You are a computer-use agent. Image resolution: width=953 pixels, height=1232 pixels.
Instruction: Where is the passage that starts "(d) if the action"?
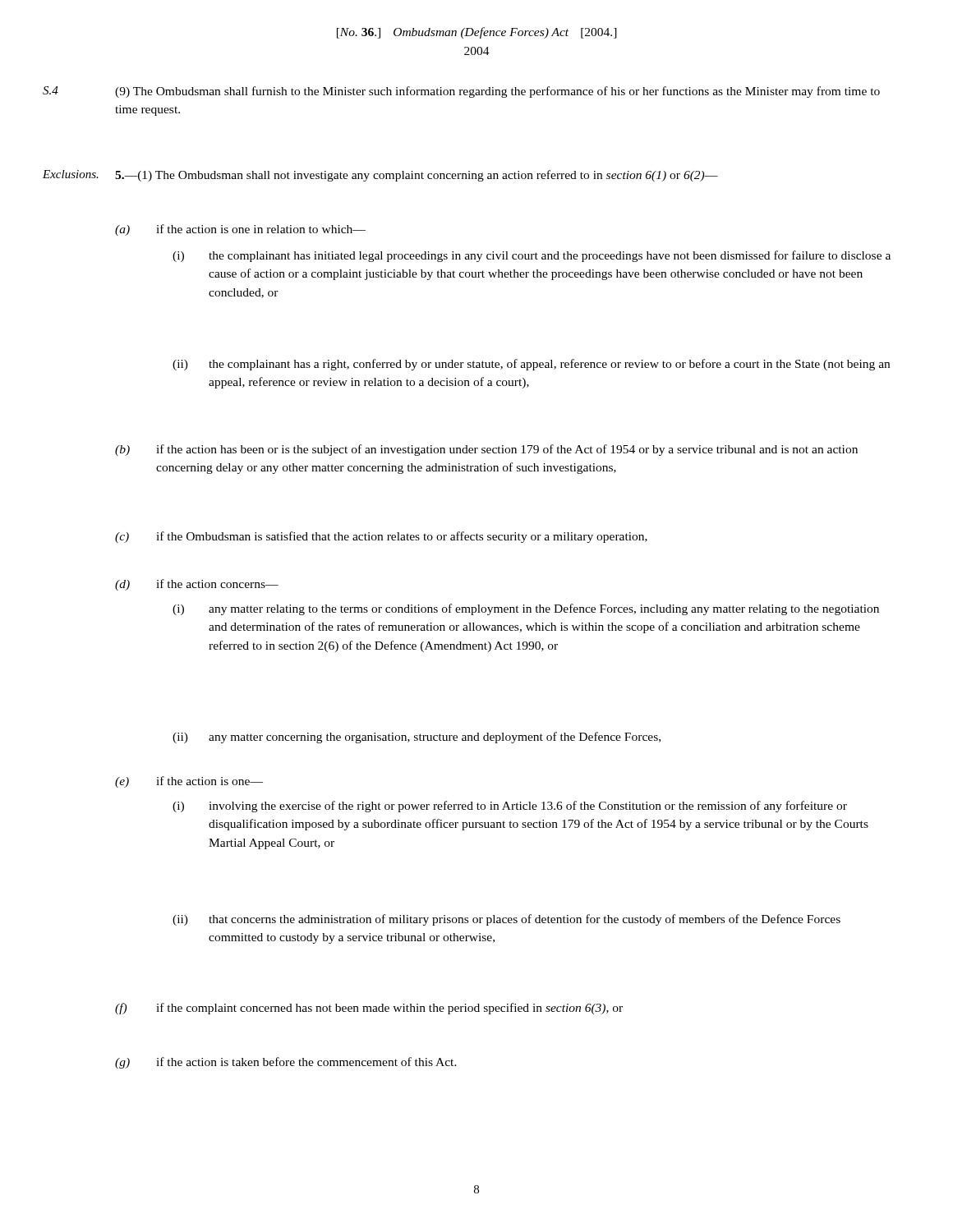click(x=197, y=585)
